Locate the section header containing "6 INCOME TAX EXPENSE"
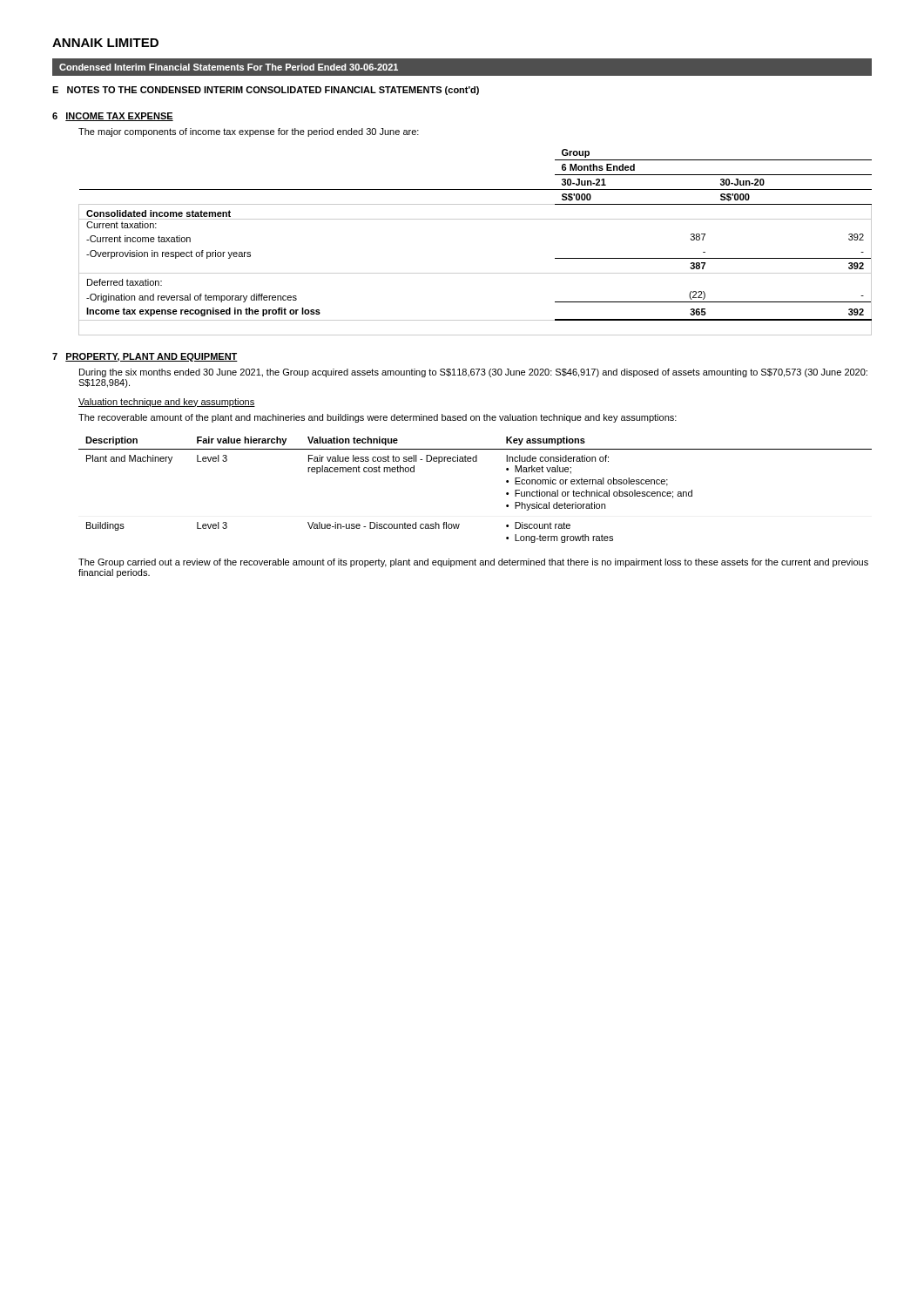The width and height of the screenshot is (924, 1307). 113,116
